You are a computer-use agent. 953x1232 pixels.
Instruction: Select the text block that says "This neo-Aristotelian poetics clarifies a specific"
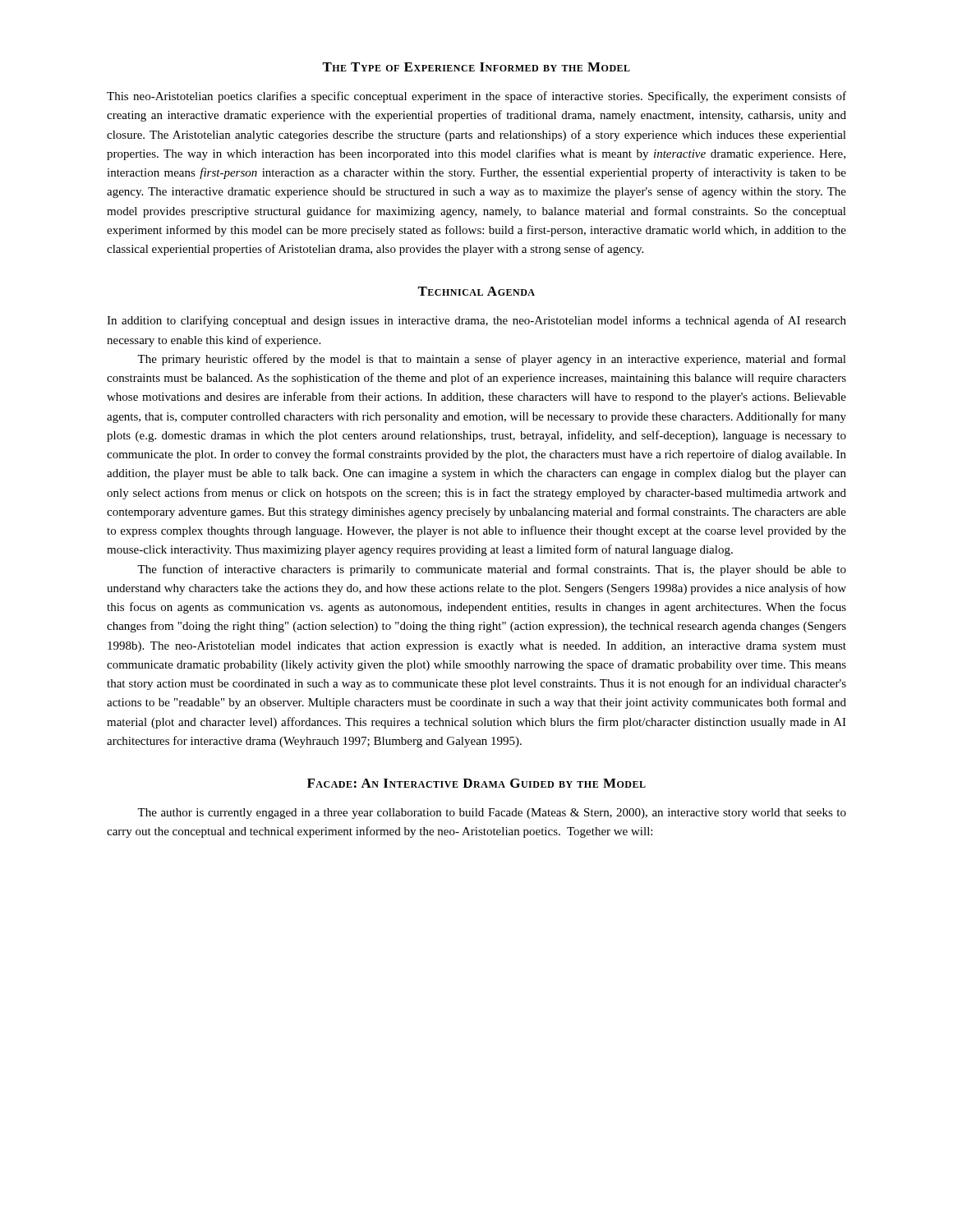(x=476, y=172)
